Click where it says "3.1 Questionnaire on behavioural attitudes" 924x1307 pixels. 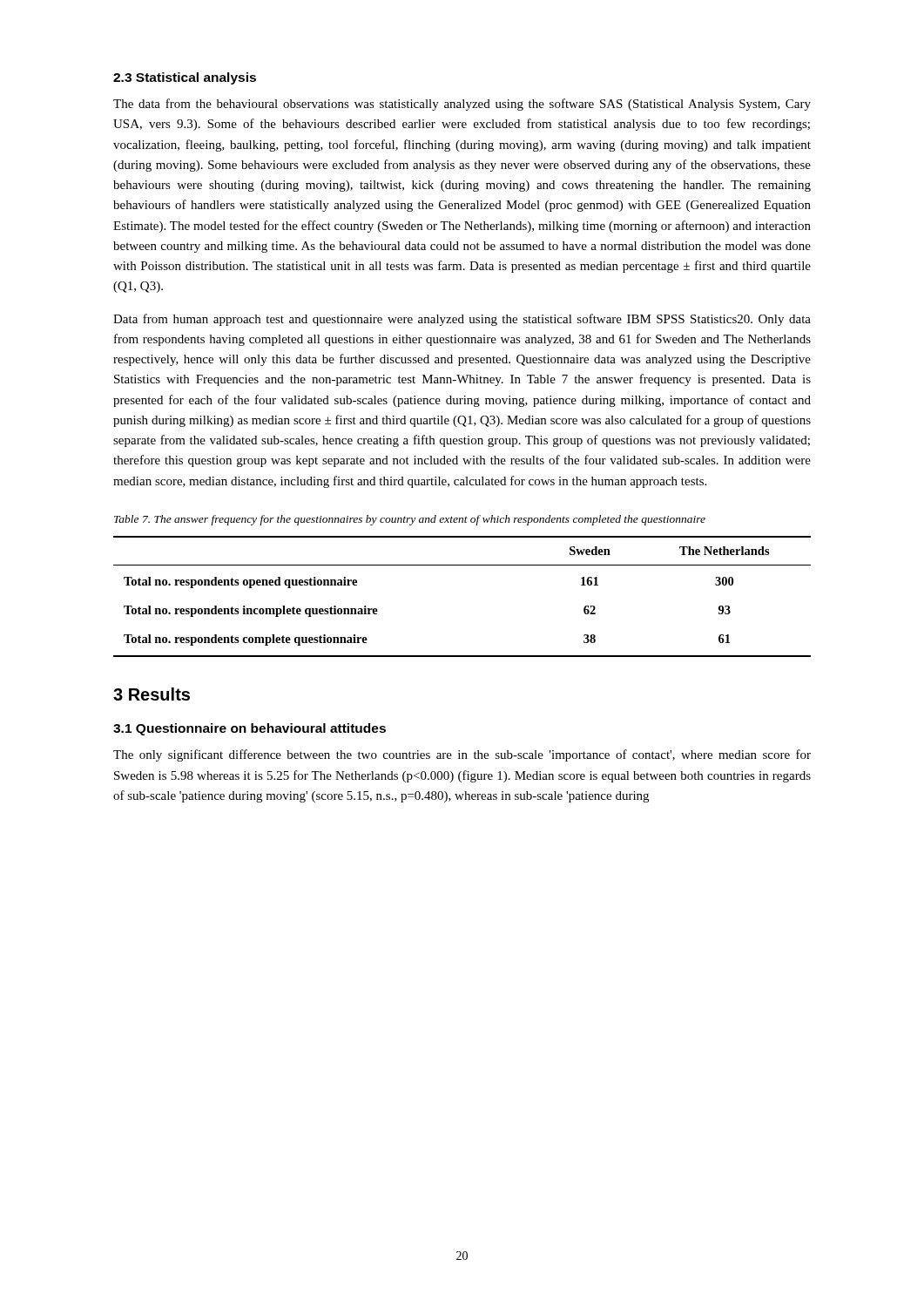tap(250, 728)
